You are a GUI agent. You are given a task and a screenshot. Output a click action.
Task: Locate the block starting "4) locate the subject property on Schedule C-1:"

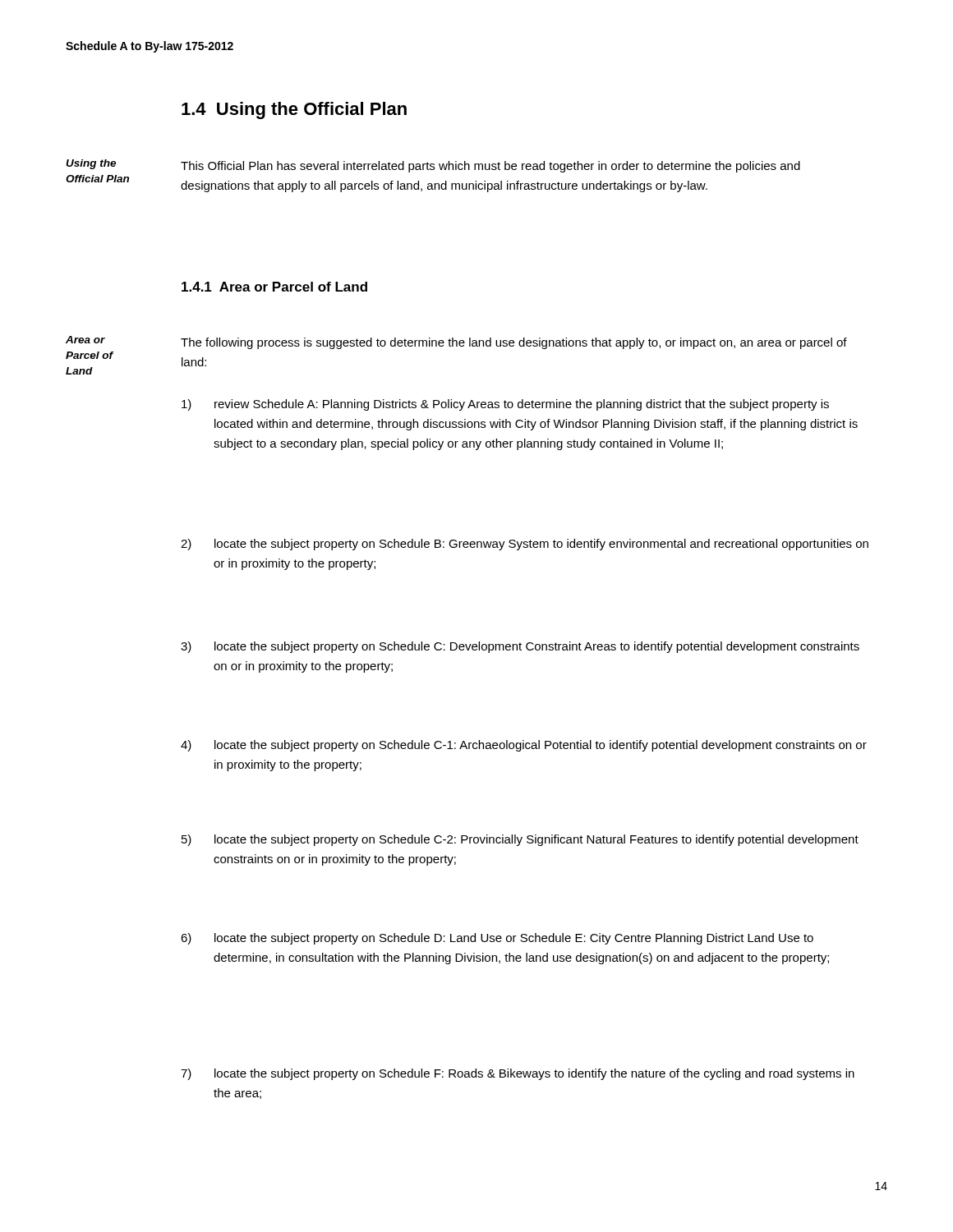tap(526, 755)
